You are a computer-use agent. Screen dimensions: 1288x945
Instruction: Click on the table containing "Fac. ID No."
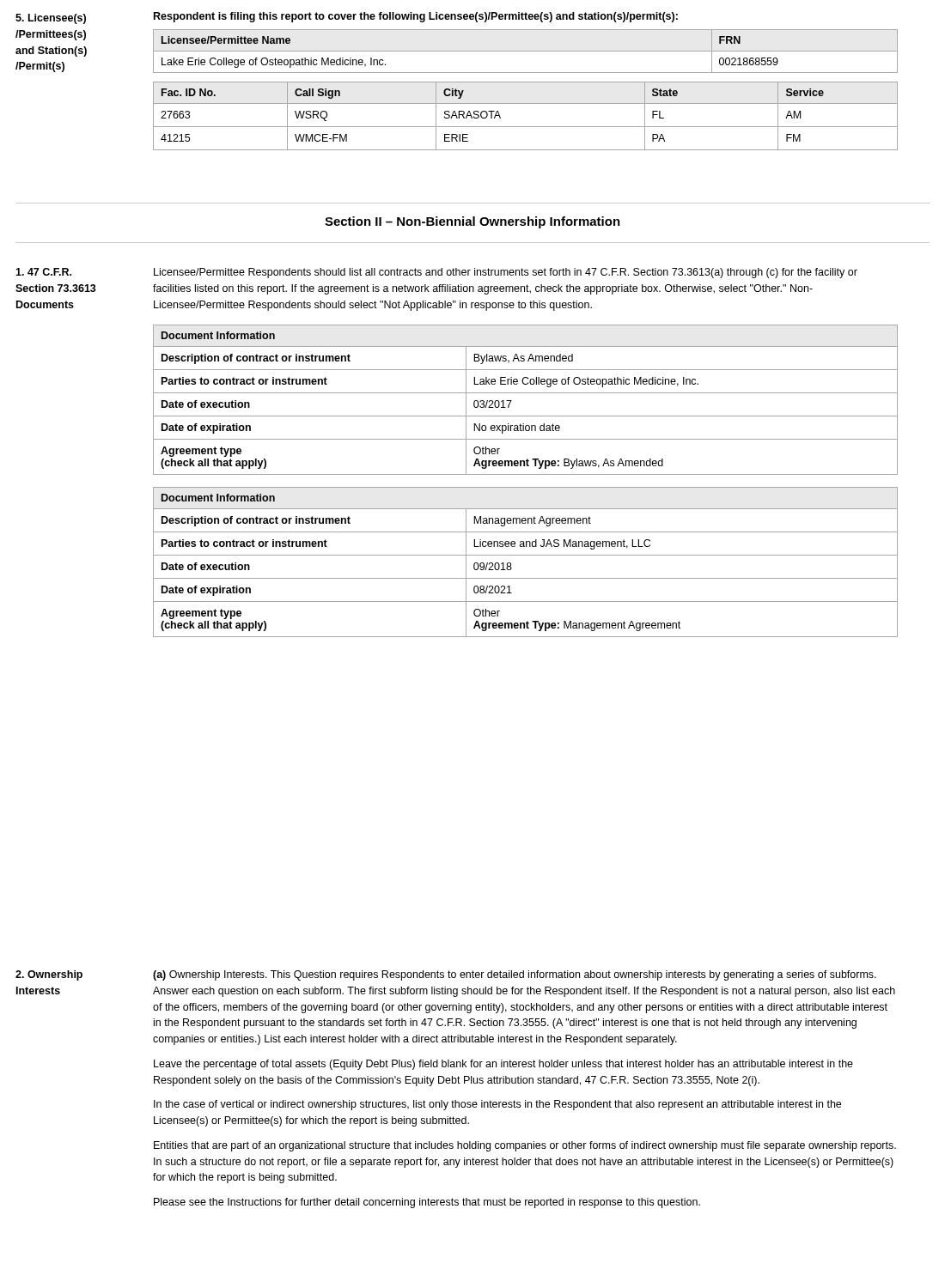point(525,116)
